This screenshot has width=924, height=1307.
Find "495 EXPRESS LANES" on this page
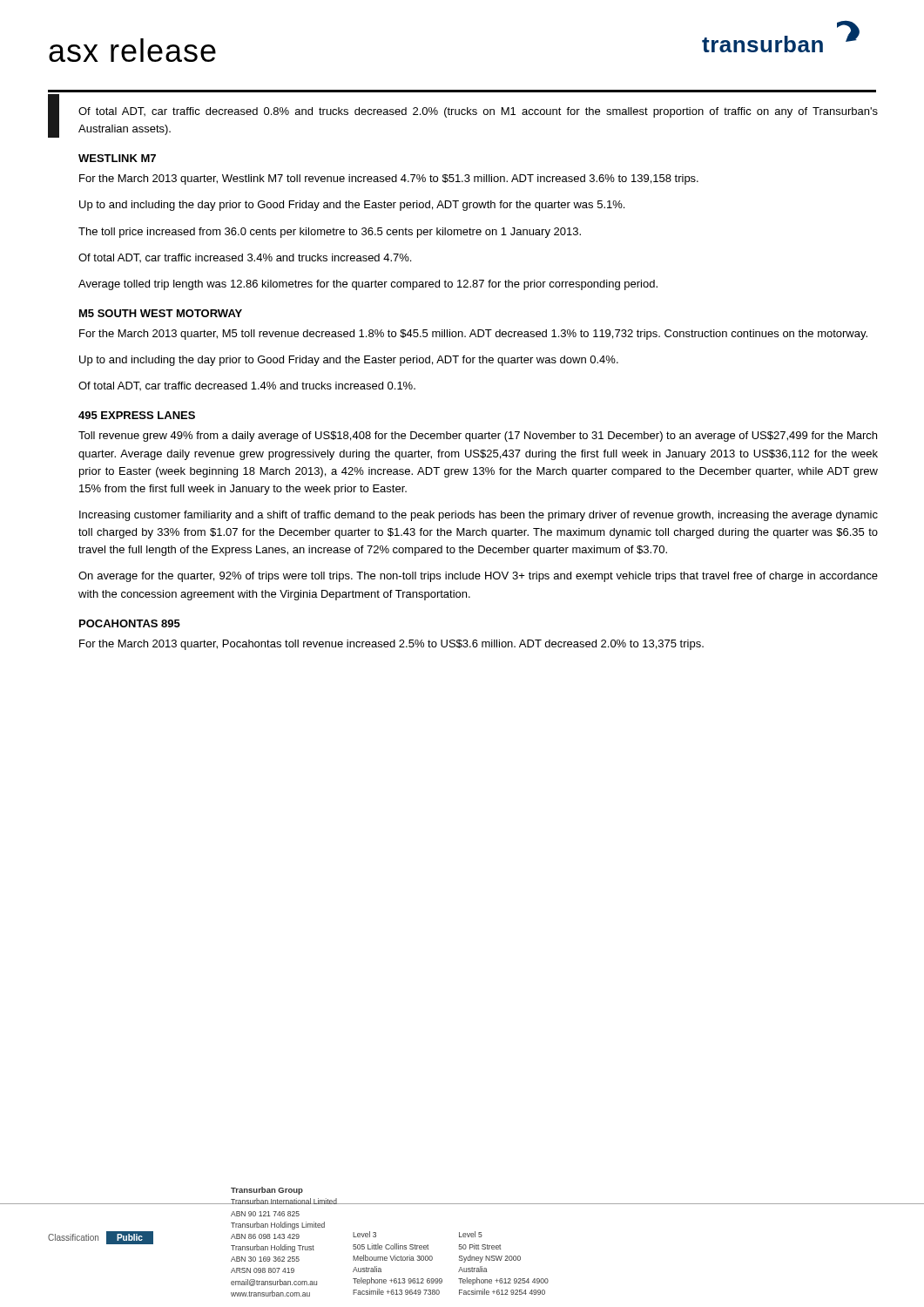coord(137,415)
